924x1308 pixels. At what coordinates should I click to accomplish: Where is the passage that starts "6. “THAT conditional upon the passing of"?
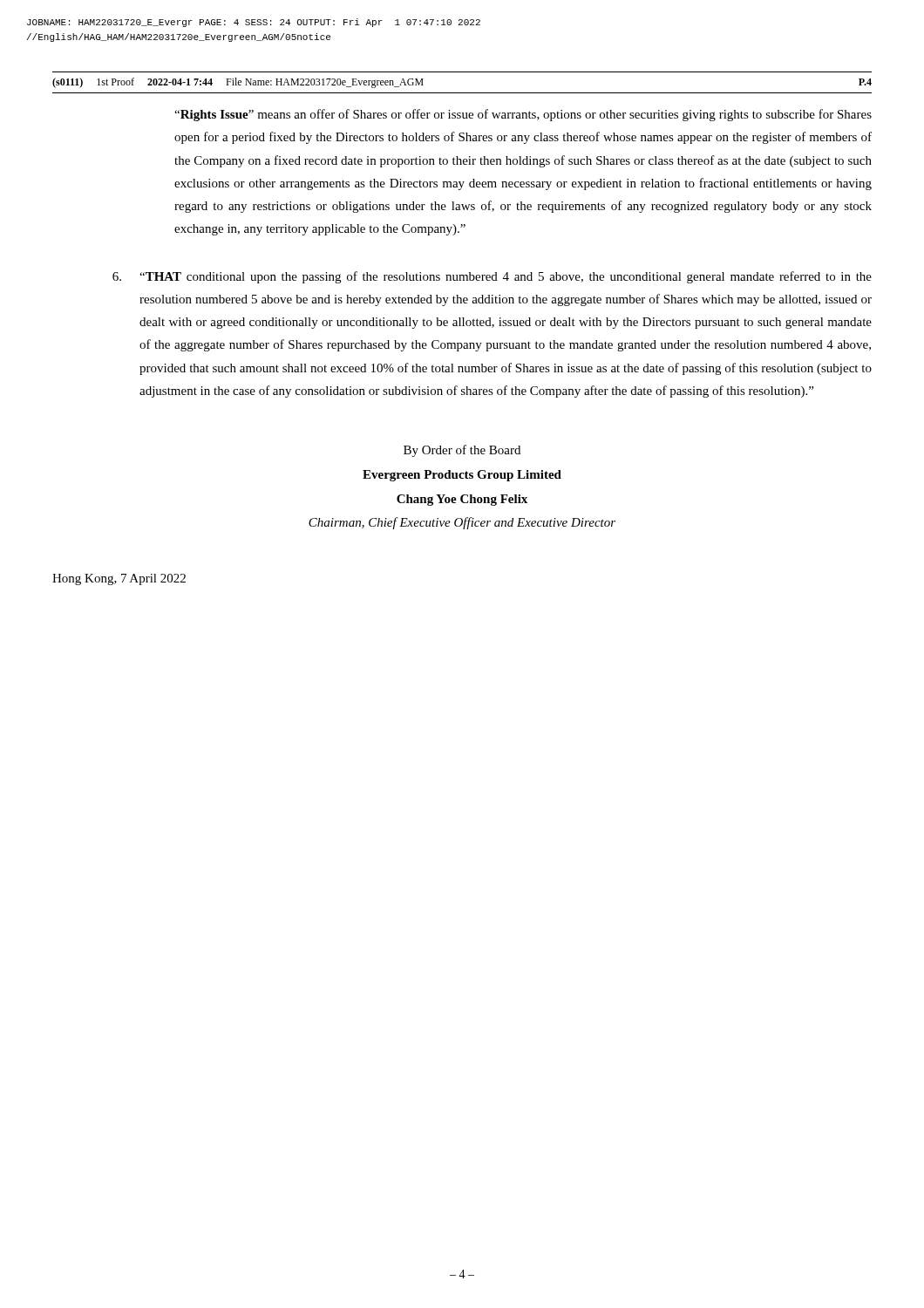(462, 333)
